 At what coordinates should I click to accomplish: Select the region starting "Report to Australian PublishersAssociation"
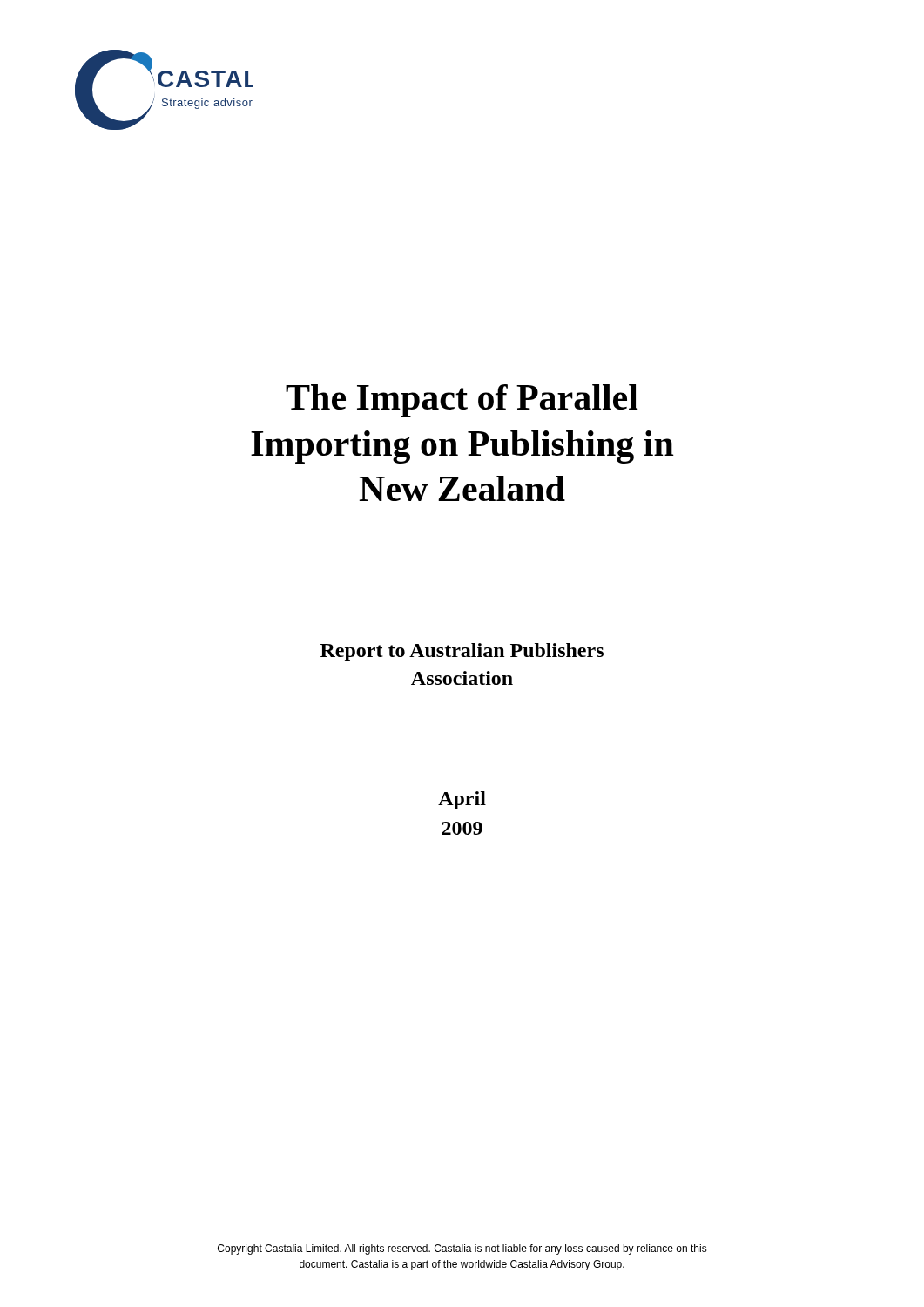pyautogui.click(x=462, y=664)
